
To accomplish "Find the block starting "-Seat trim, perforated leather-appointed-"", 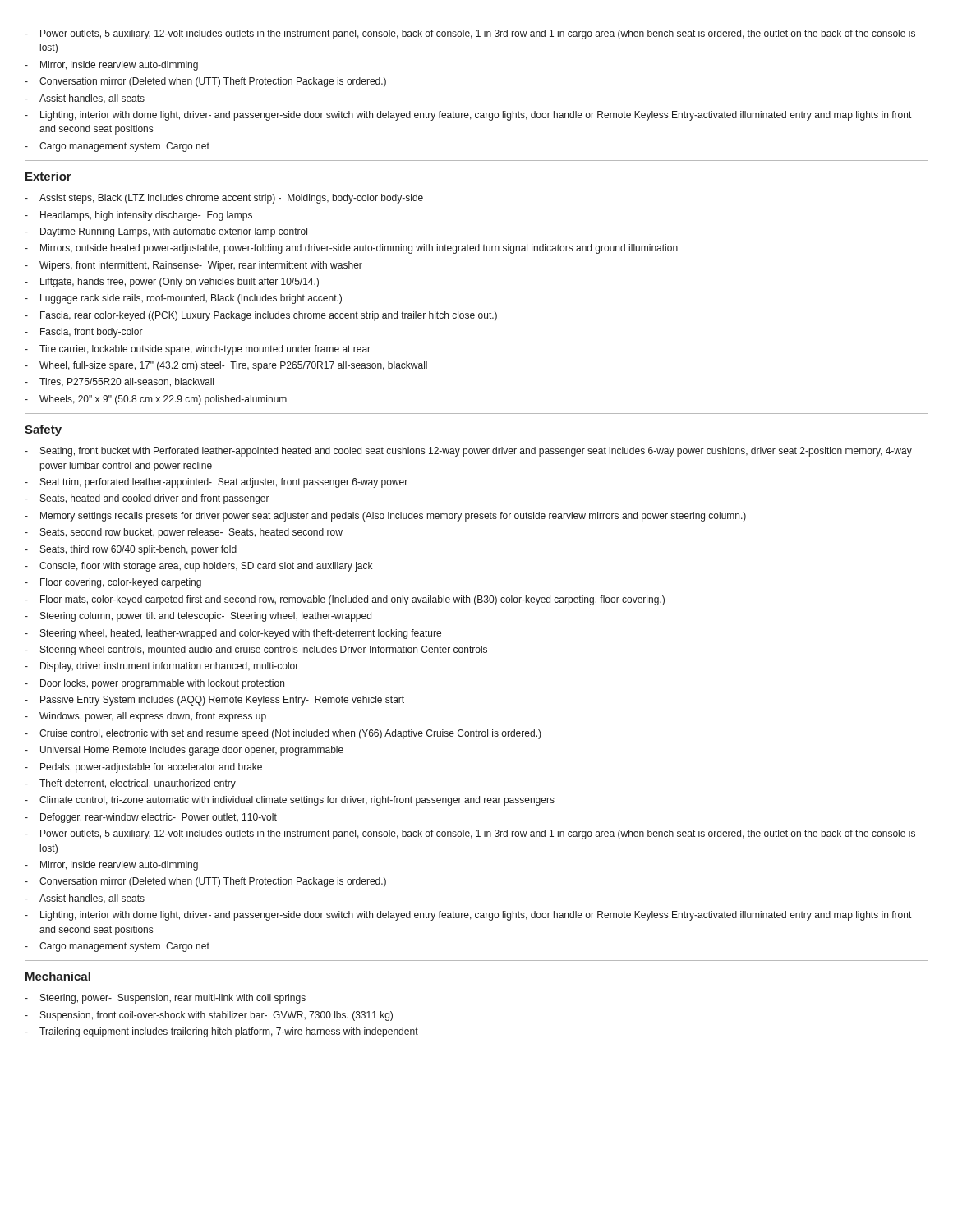I will (216, 483).
